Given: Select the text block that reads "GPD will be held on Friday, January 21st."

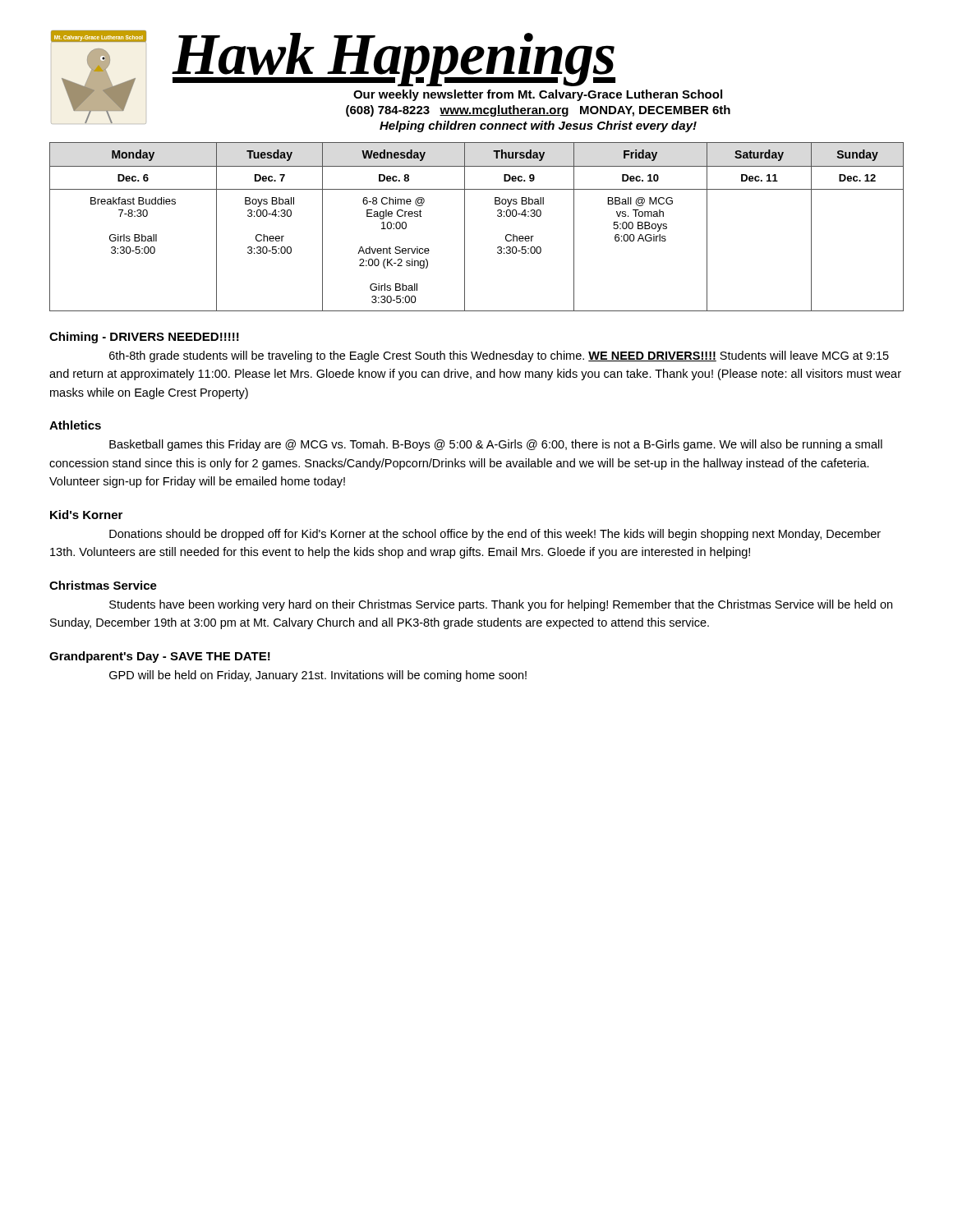Looking at the screenshot, I should (476, 675).
